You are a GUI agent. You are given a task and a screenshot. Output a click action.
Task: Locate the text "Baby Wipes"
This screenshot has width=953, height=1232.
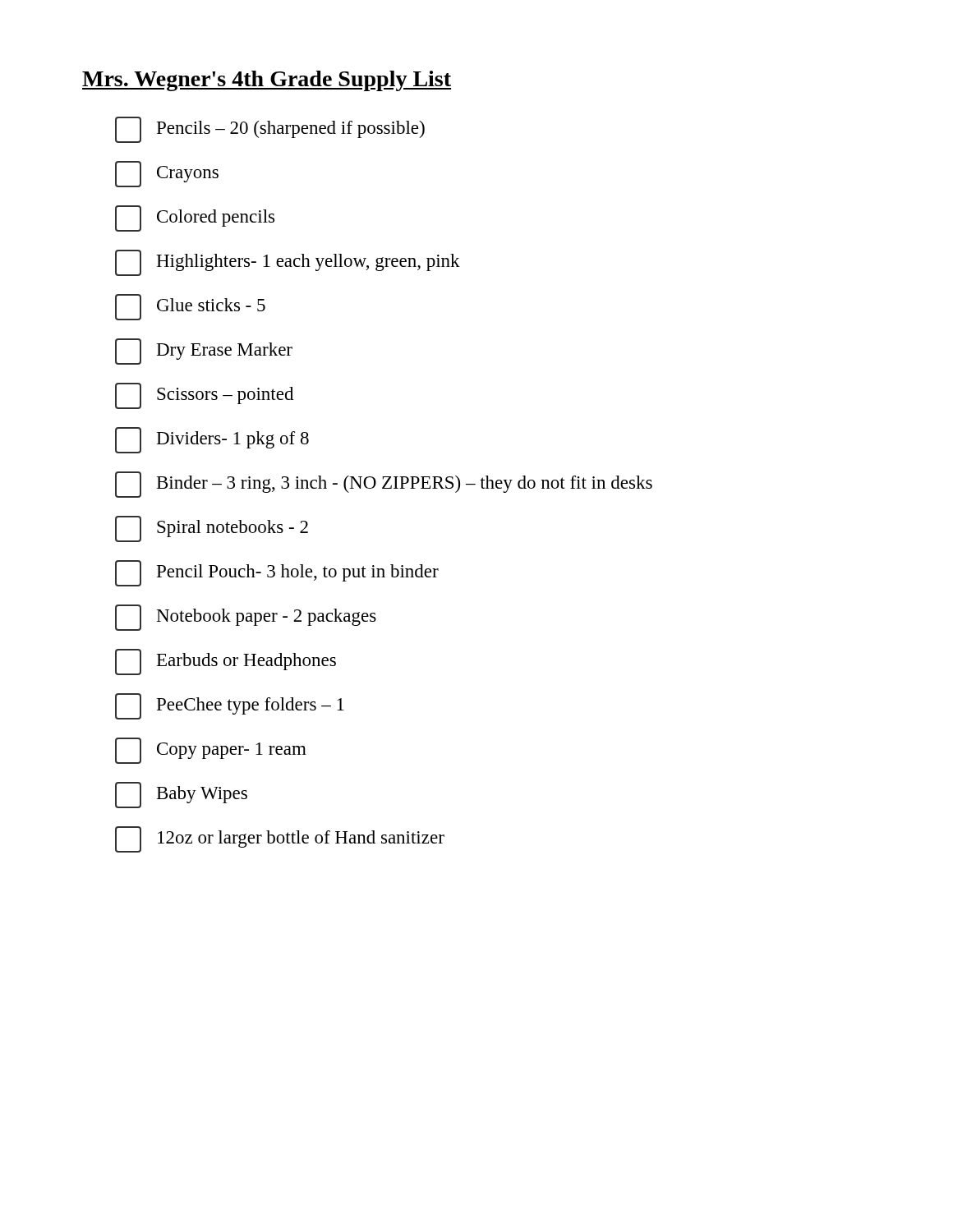tap(181, 795)
